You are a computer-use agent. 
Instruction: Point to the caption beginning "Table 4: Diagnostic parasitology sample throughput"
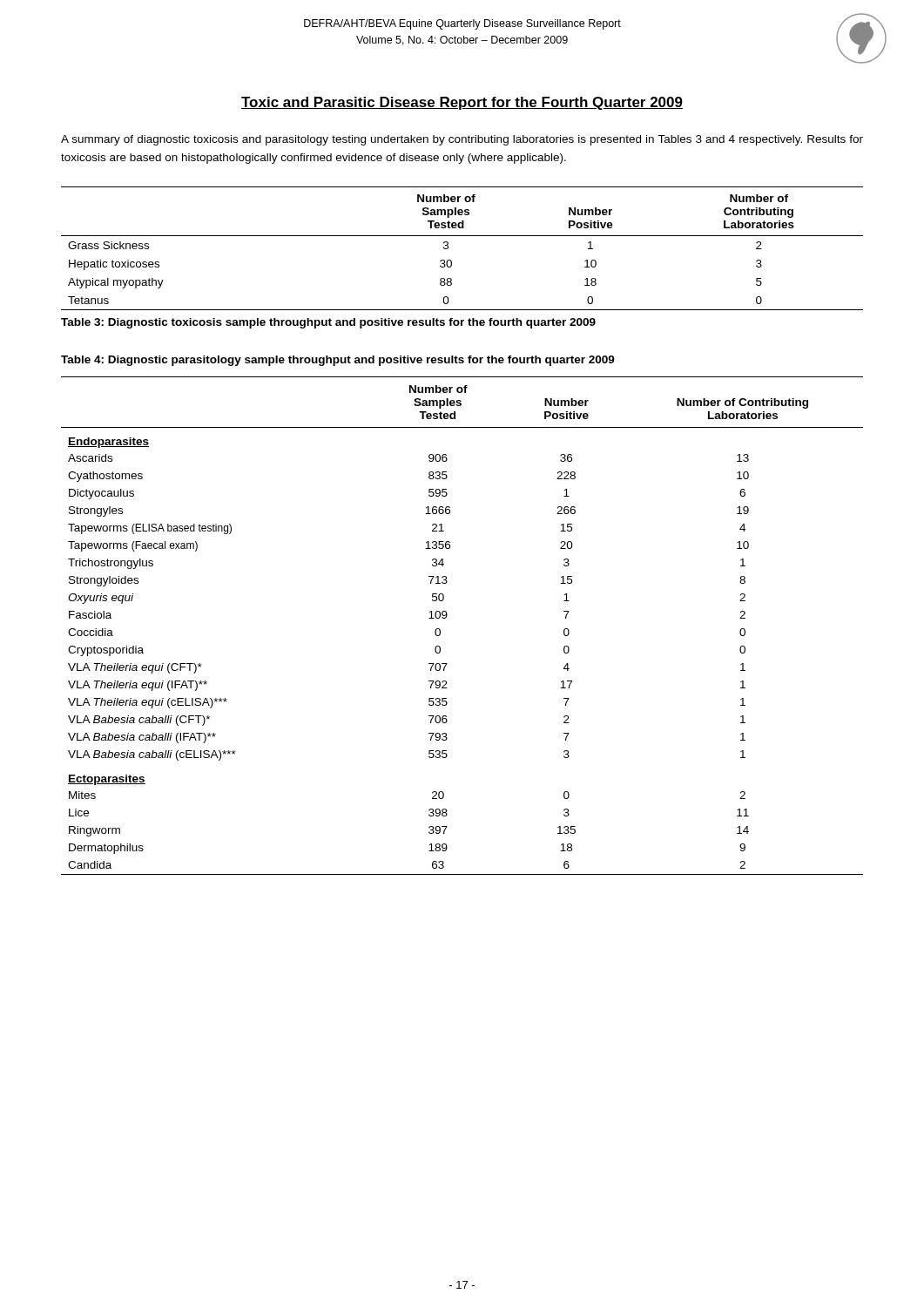(x=338, y=359)
